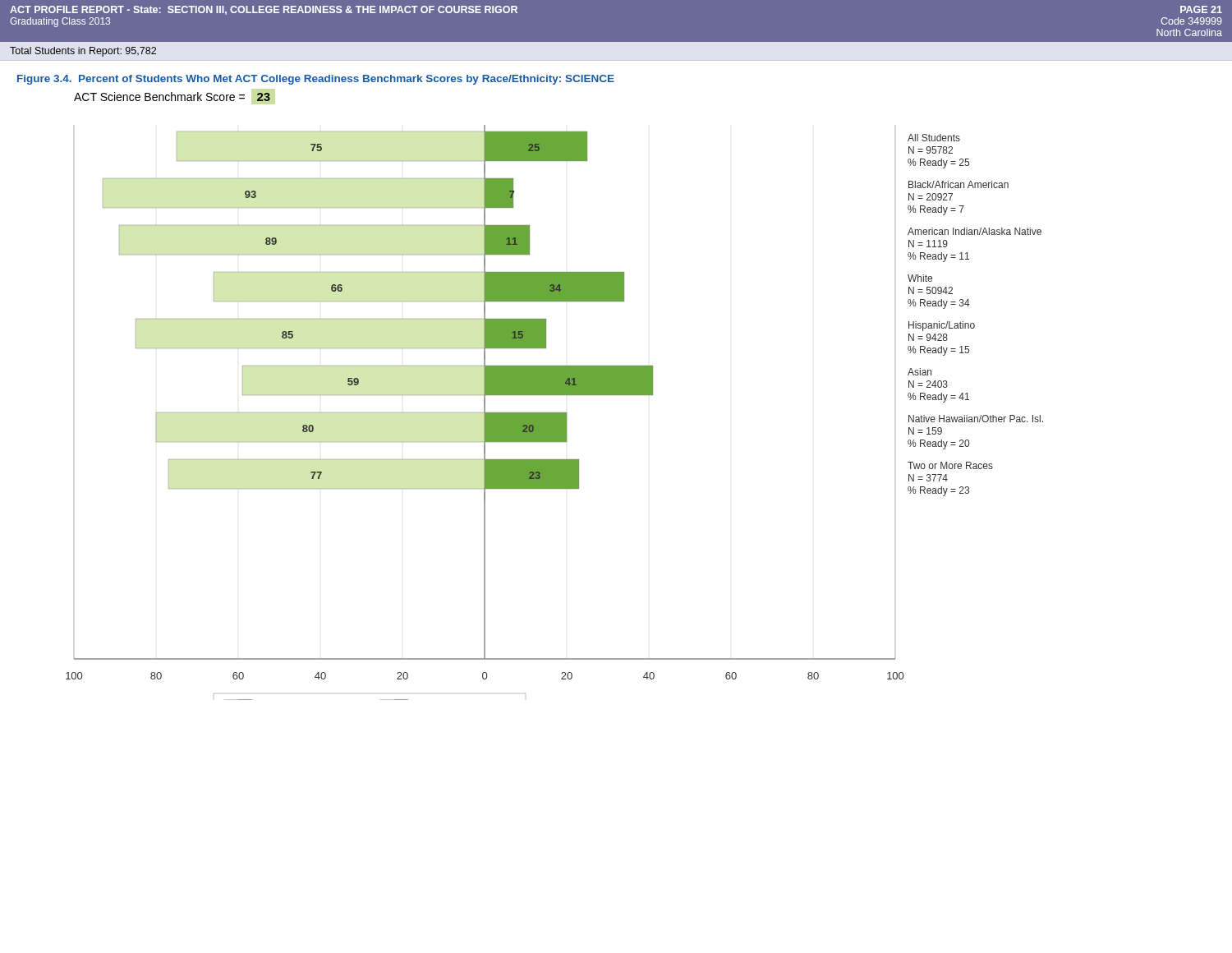
Task: Locate the bar chart
Action: point(616,395)
